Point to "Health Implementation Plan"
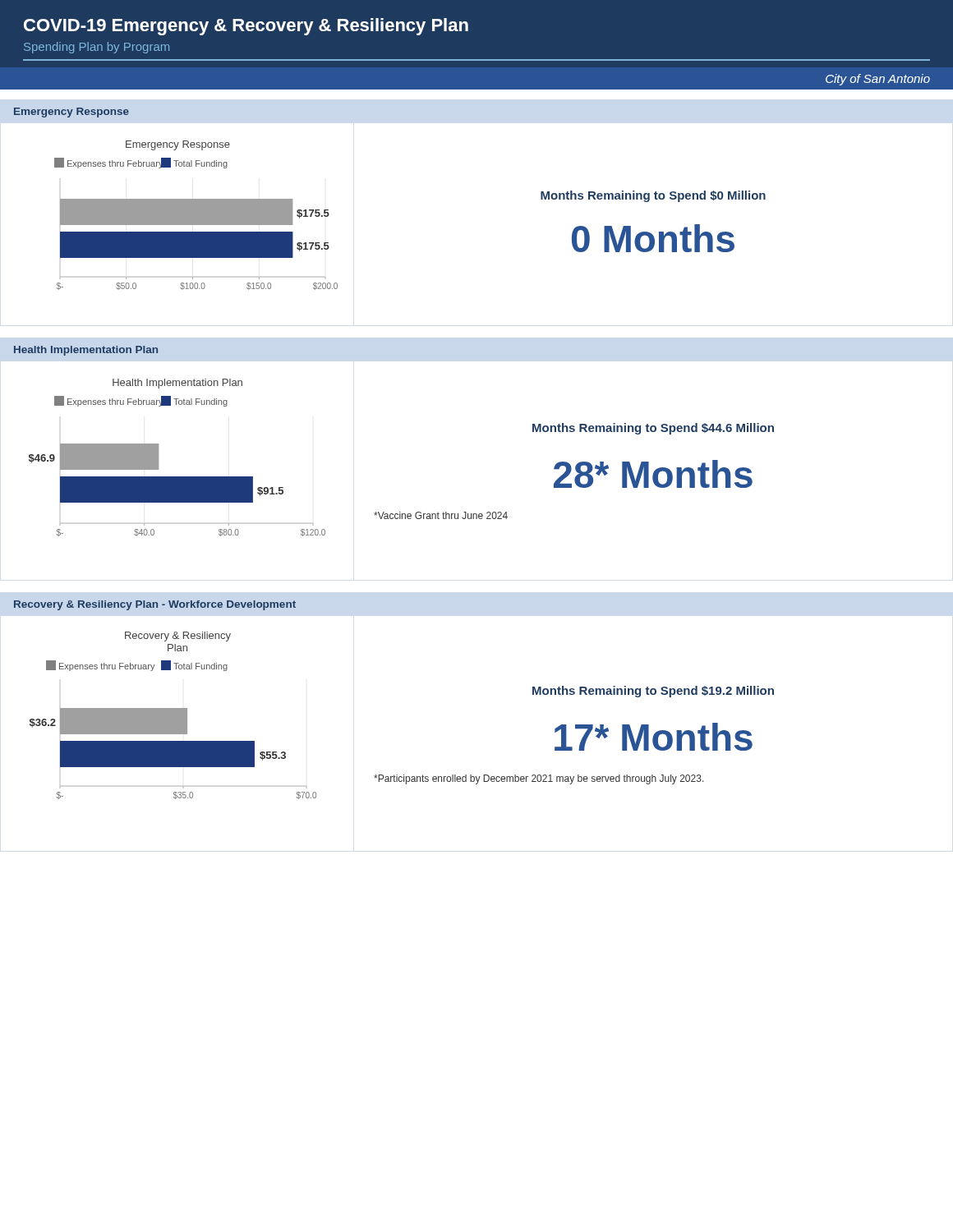 click(86, 350)
